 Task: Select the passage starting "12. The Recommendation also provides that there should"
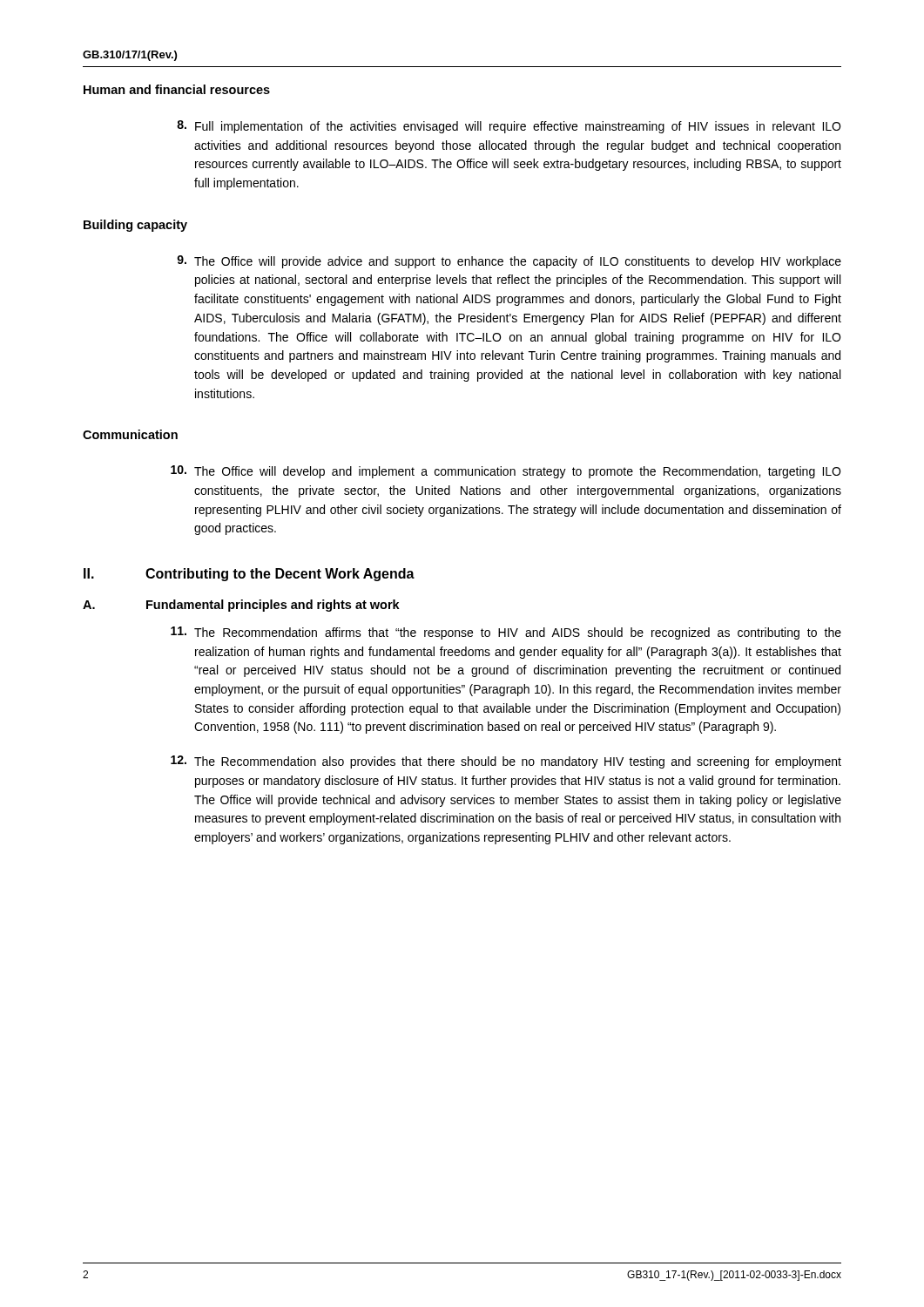(488, 800)
